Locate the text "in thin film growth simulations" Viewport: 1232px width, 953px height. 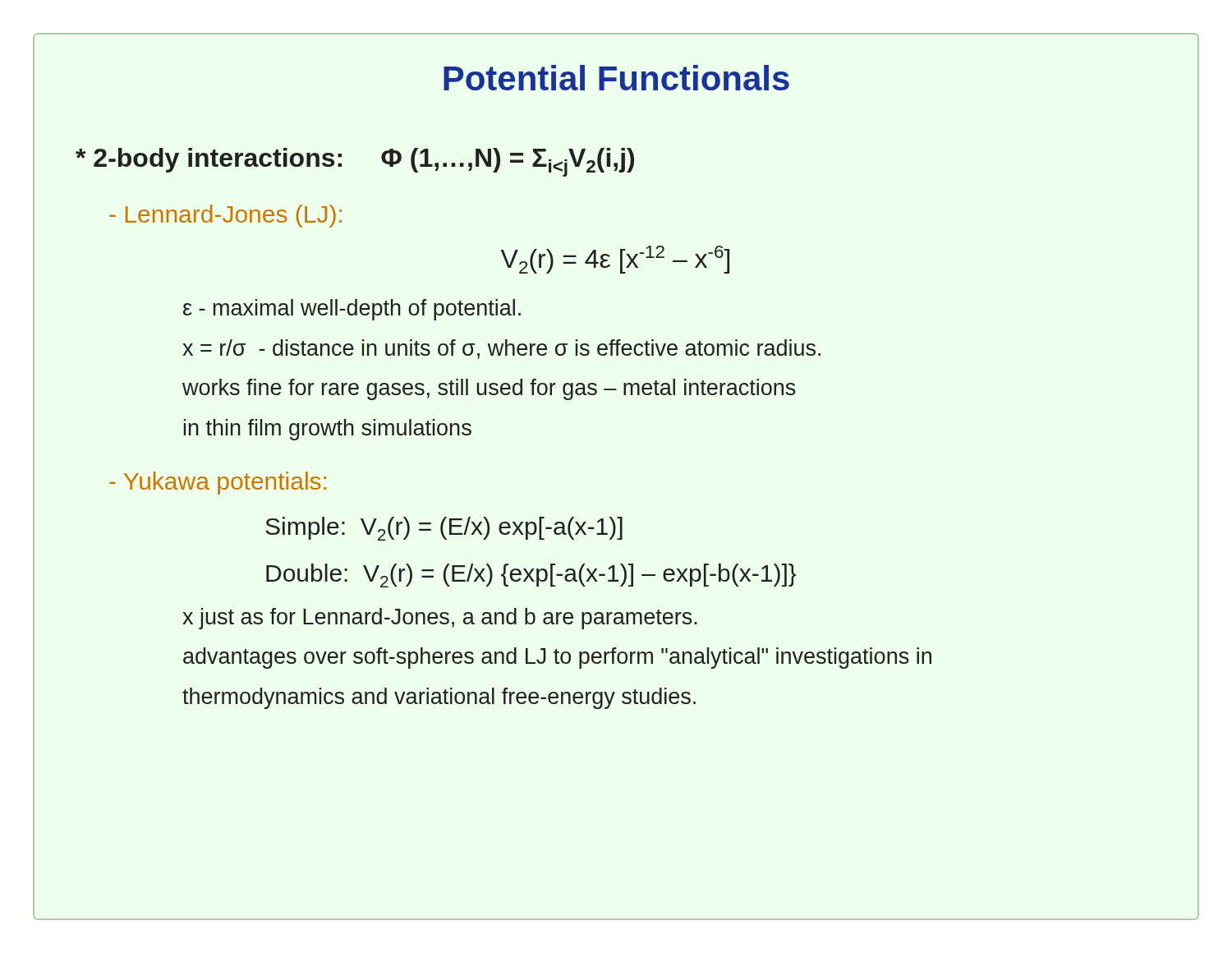click(x=327, y=428)
